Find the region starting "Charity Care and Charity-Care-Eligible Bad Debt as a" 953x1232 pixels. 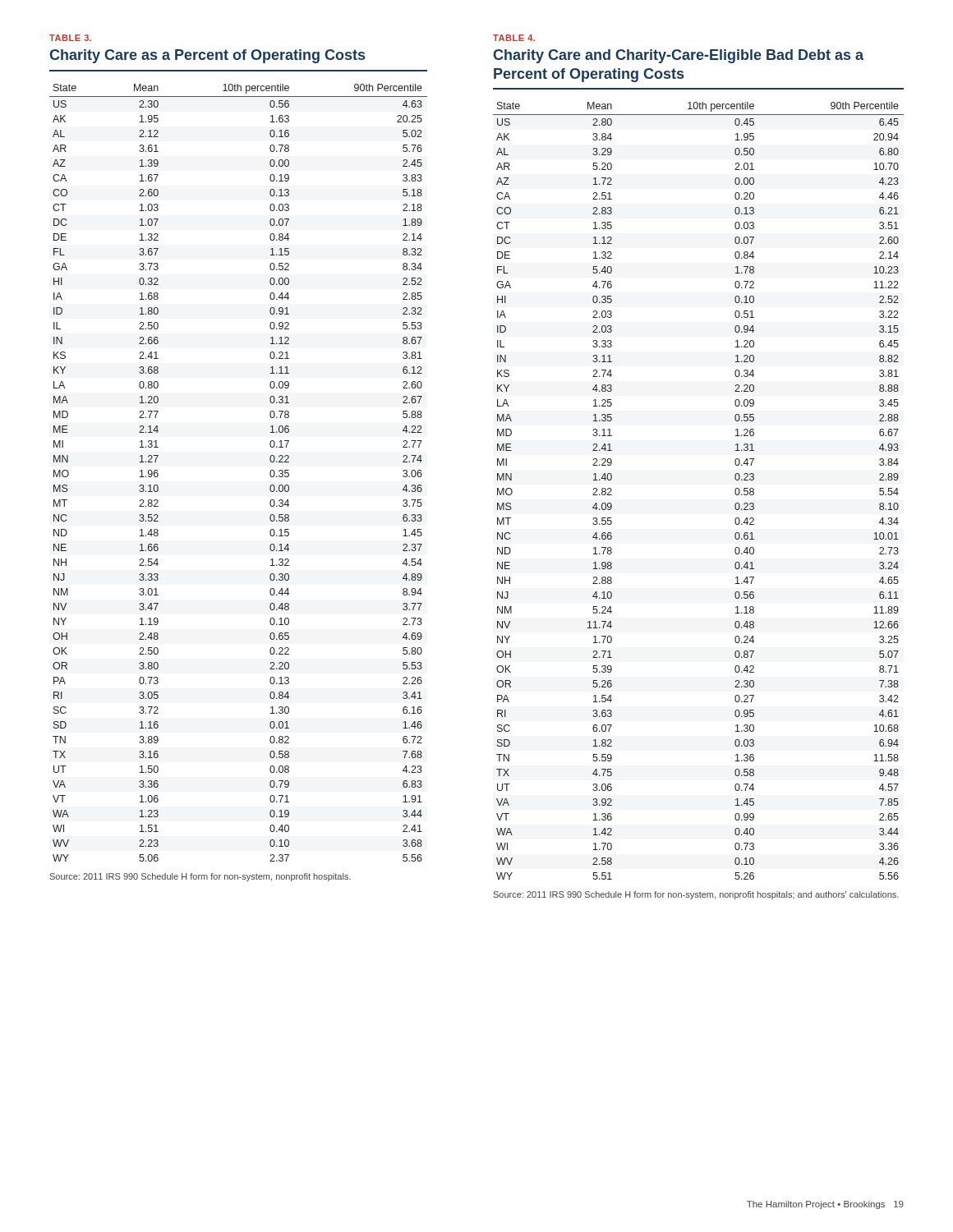[x=678, y=64]
